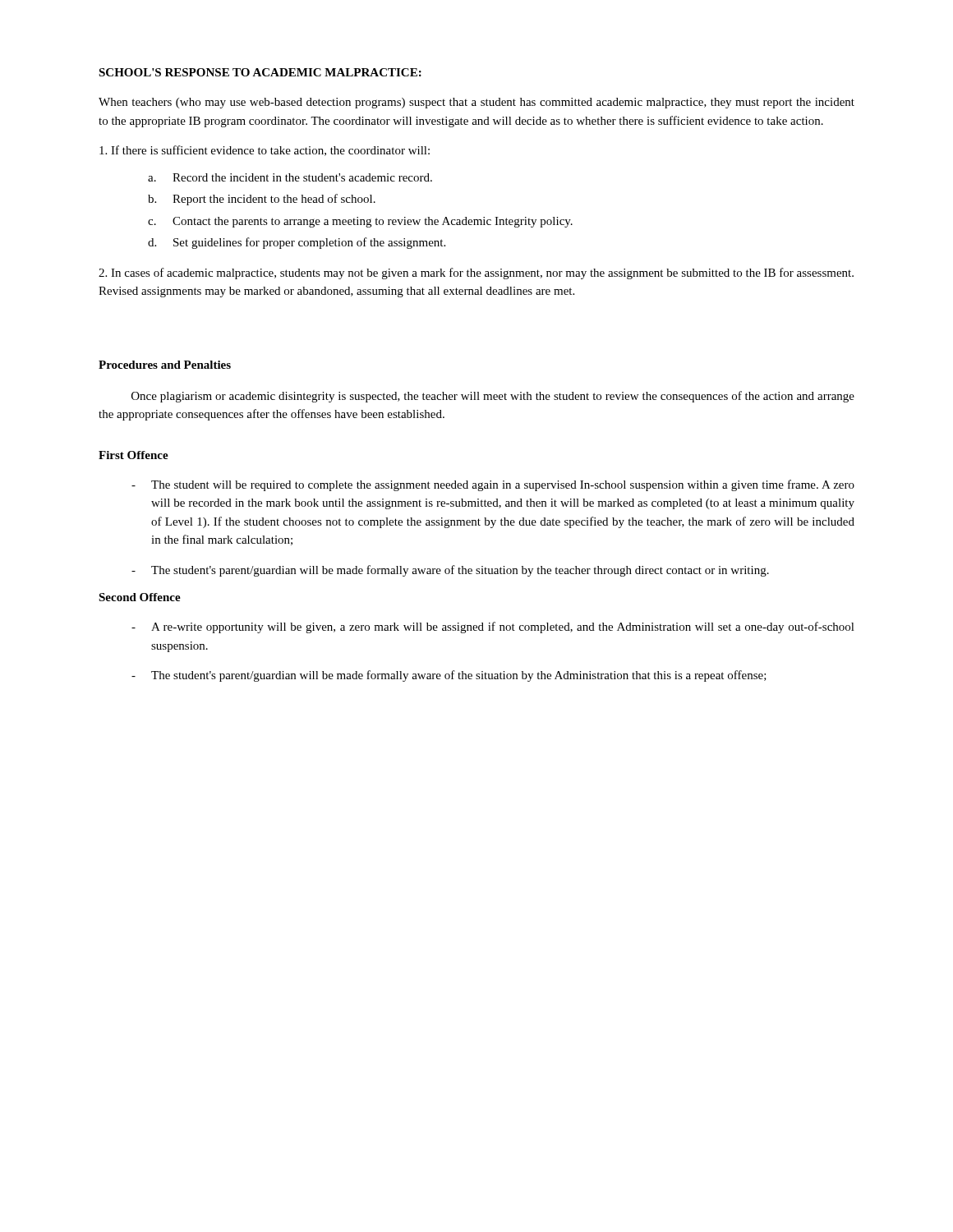Select the region starting "b. Report the"
The height and width of the screenshot is (1232, 953).
pyautogui.click(x=262, y=199)
